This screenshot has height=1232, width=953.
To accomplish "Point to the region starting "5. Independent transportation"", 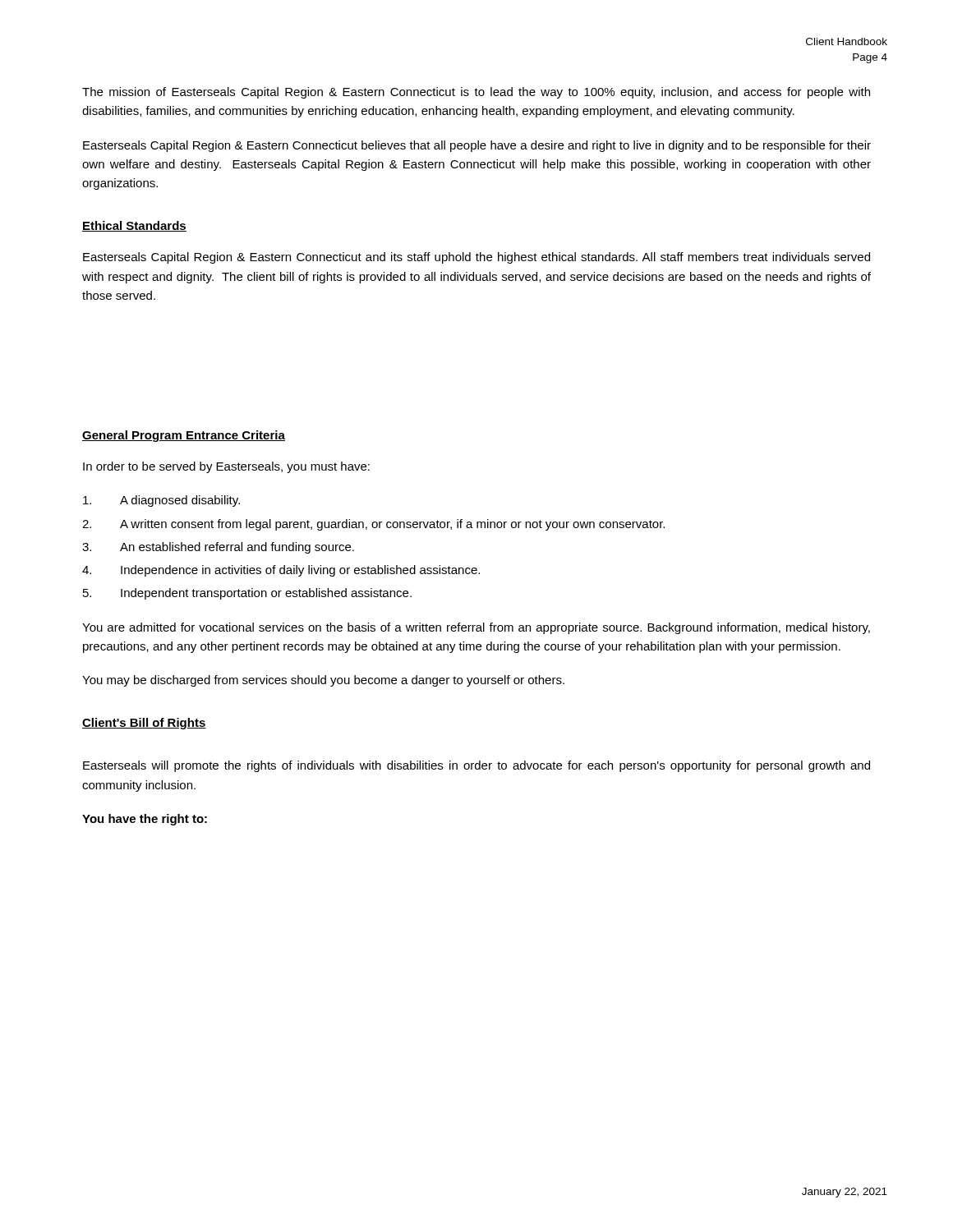I will click(x=247, y=594).
